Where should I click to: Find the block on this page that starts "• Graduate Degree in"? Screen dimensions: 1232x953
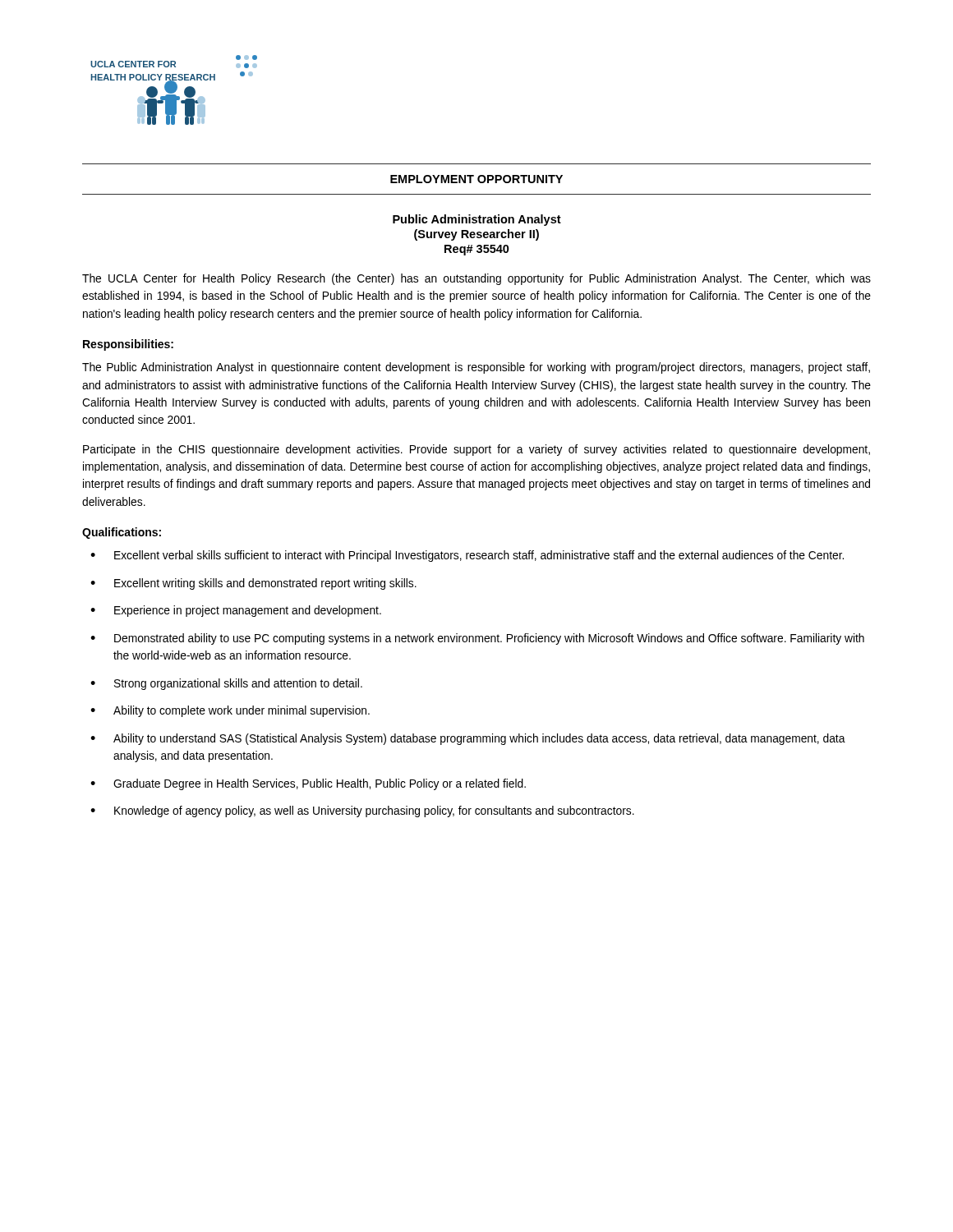point(476,784)
